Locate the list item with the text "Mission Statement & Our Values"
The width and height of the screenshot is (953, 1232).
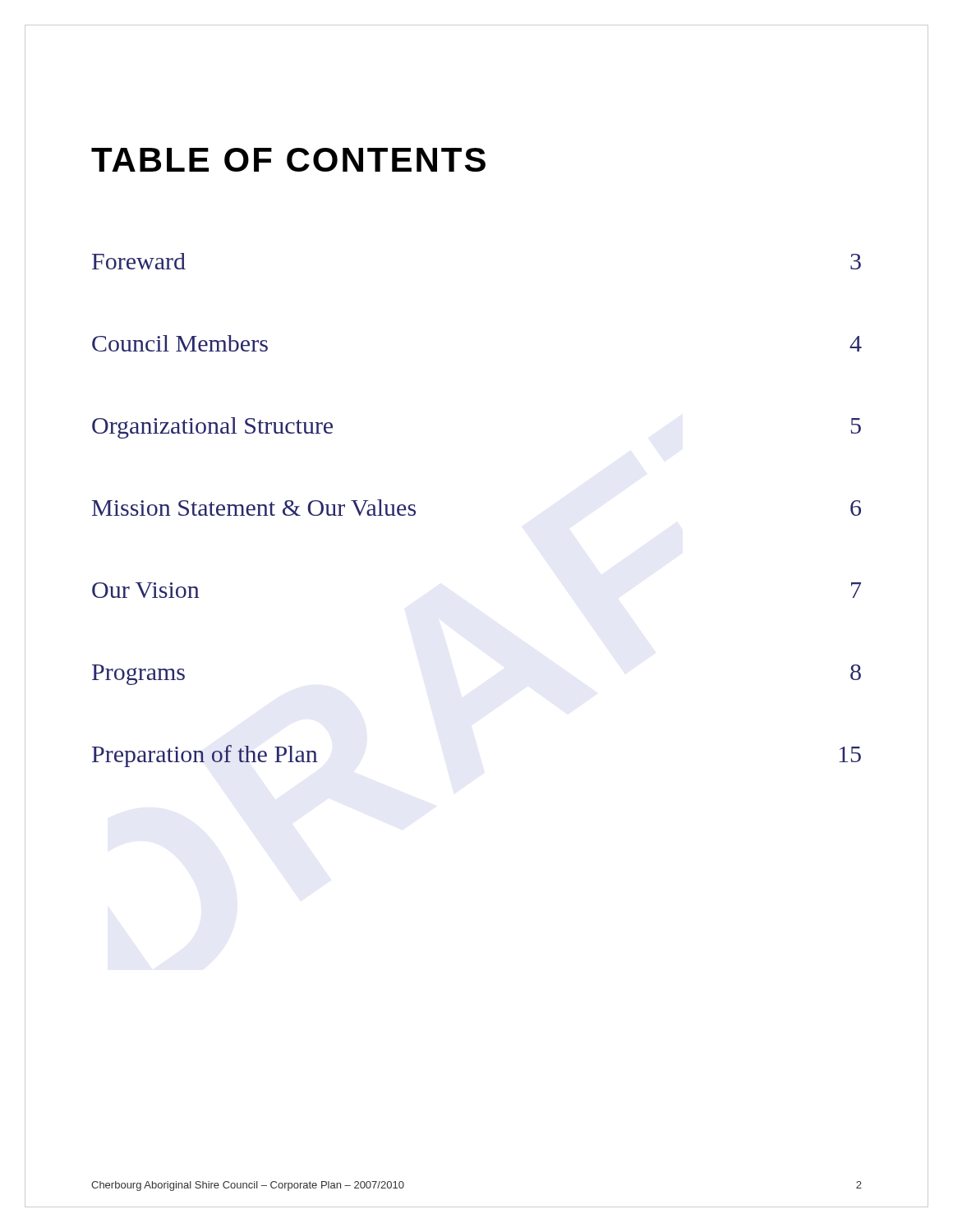pos(250,506)
